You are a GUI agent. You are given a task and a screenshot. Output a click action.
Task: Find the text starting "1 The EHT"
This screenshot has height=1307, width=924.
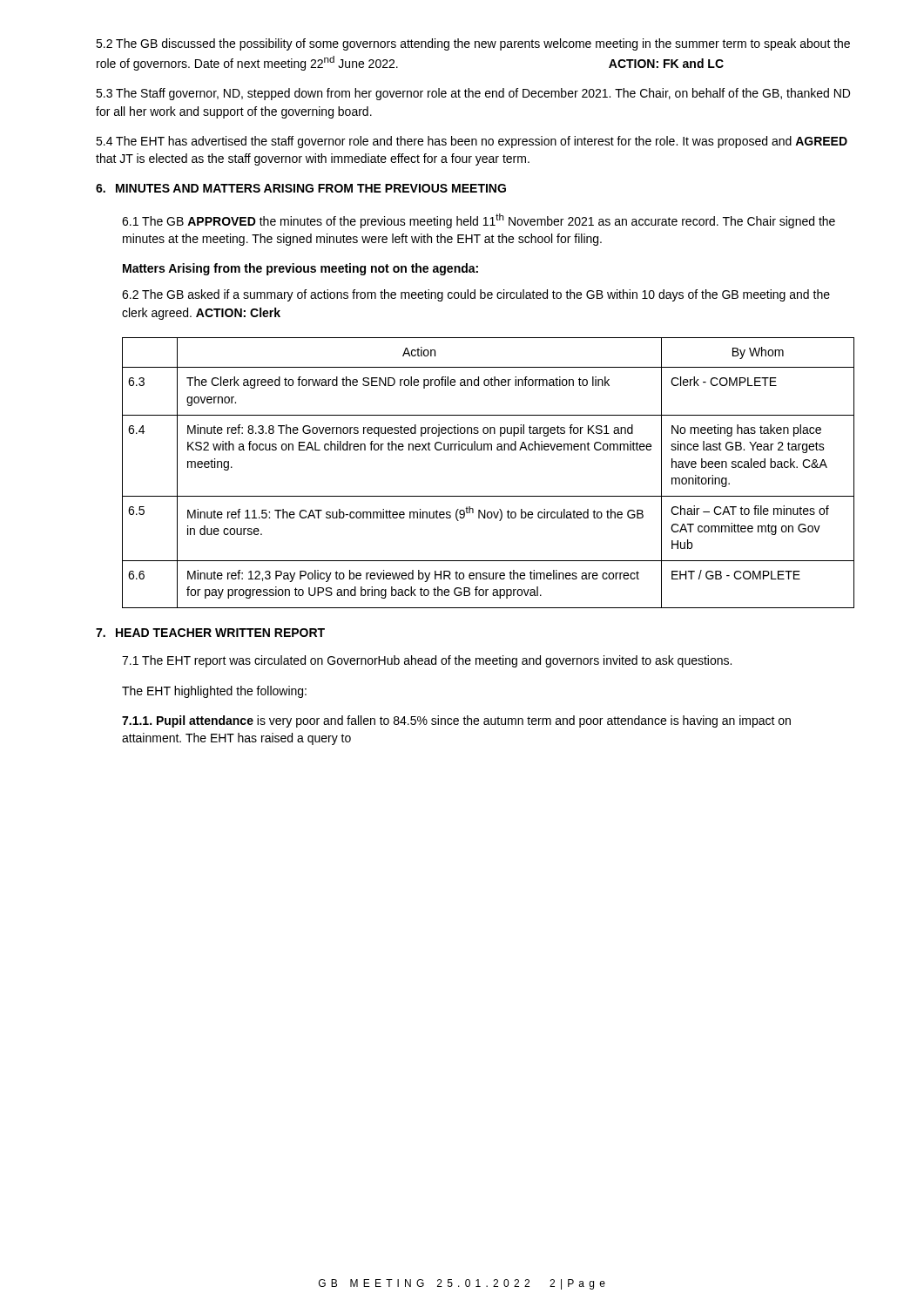427,661
